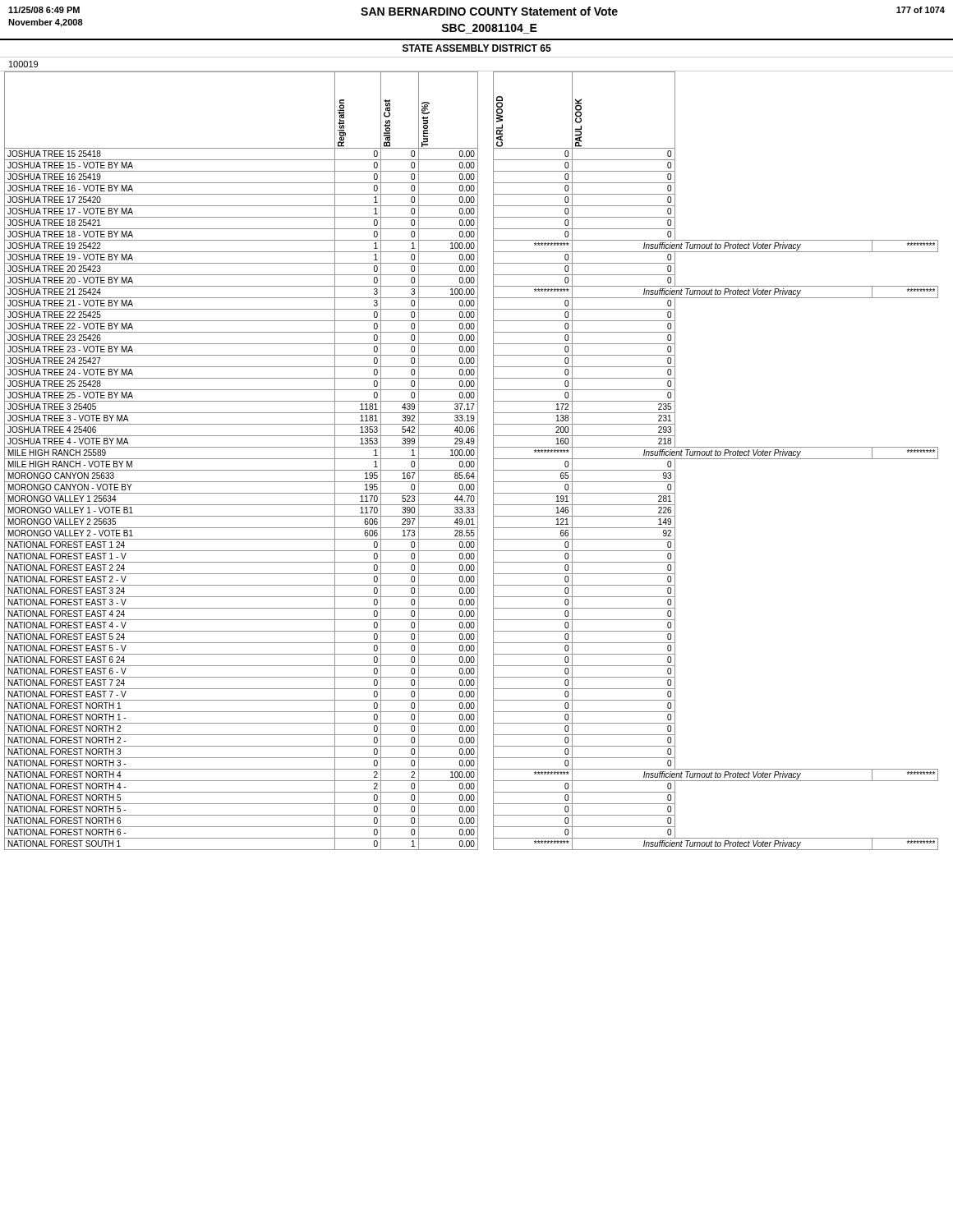953x1232 pixels.
Task: Select the table that reads "Registration"
Action: click(476, 461)
